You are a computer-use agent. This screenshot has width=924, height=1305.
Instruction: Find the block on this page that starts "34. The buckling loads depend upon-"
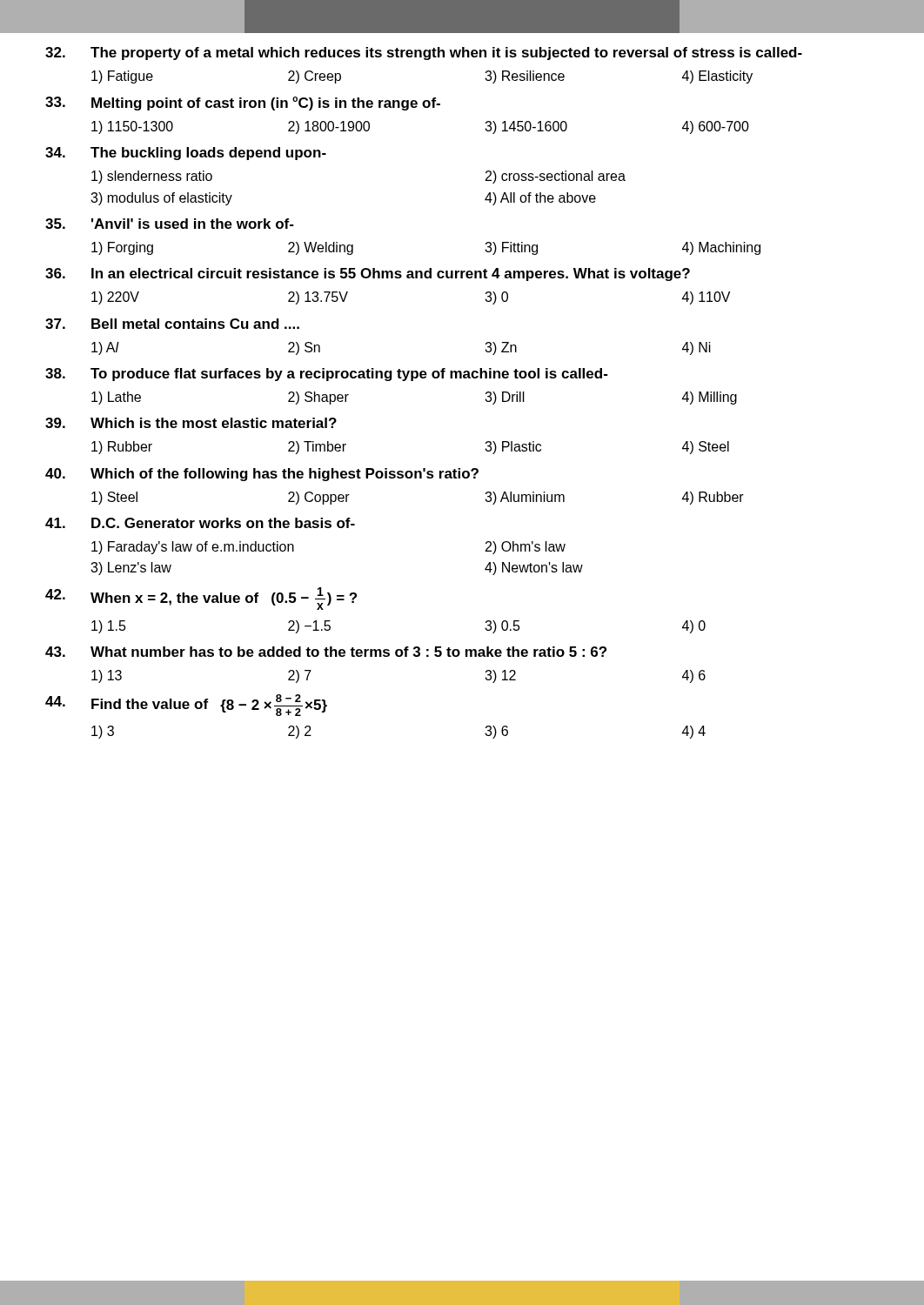pyautogui.click(x=186, y=154)
